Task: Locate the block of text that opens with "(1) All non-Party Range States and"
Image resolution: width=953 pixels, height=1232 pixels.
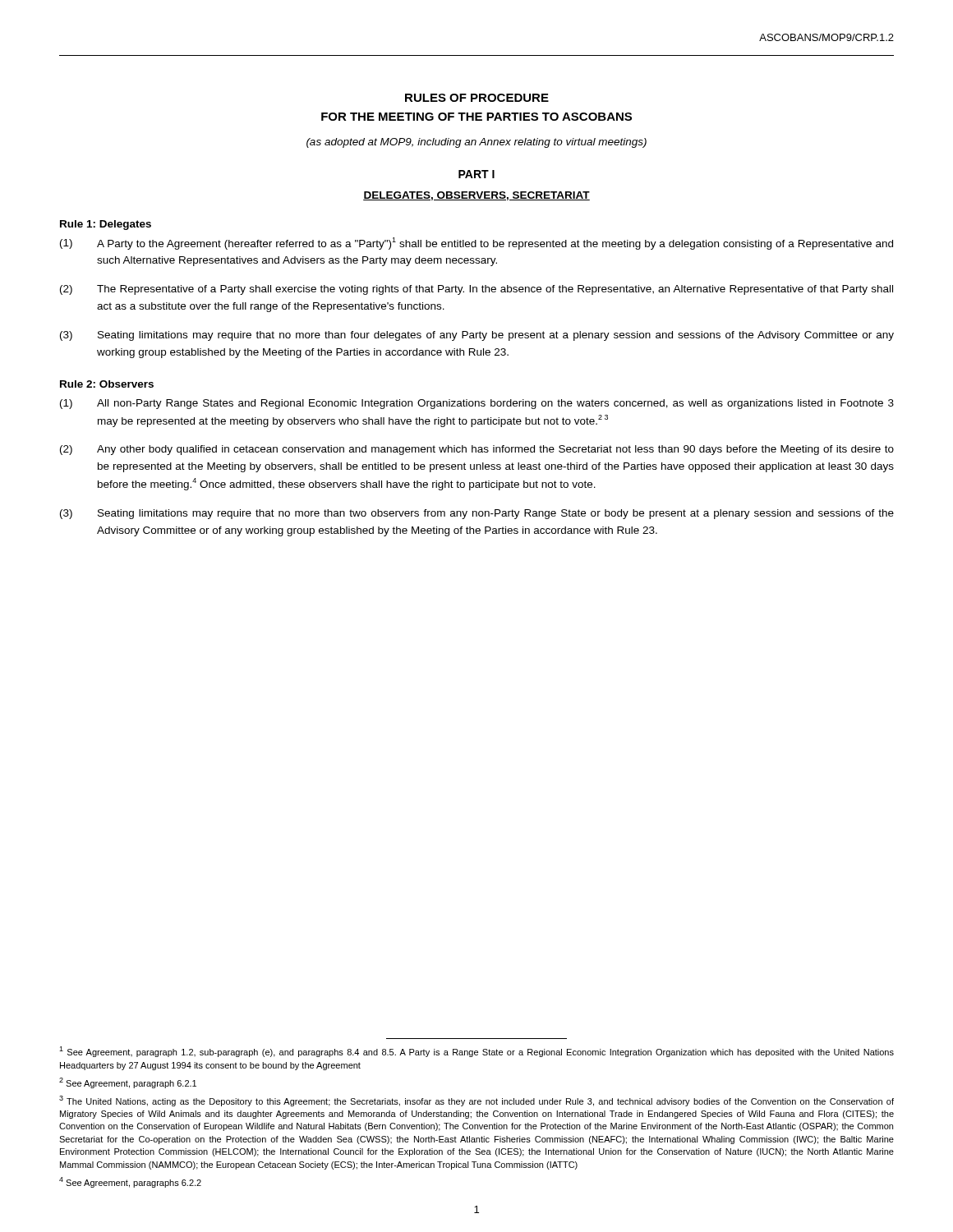Action: point(476,412)
